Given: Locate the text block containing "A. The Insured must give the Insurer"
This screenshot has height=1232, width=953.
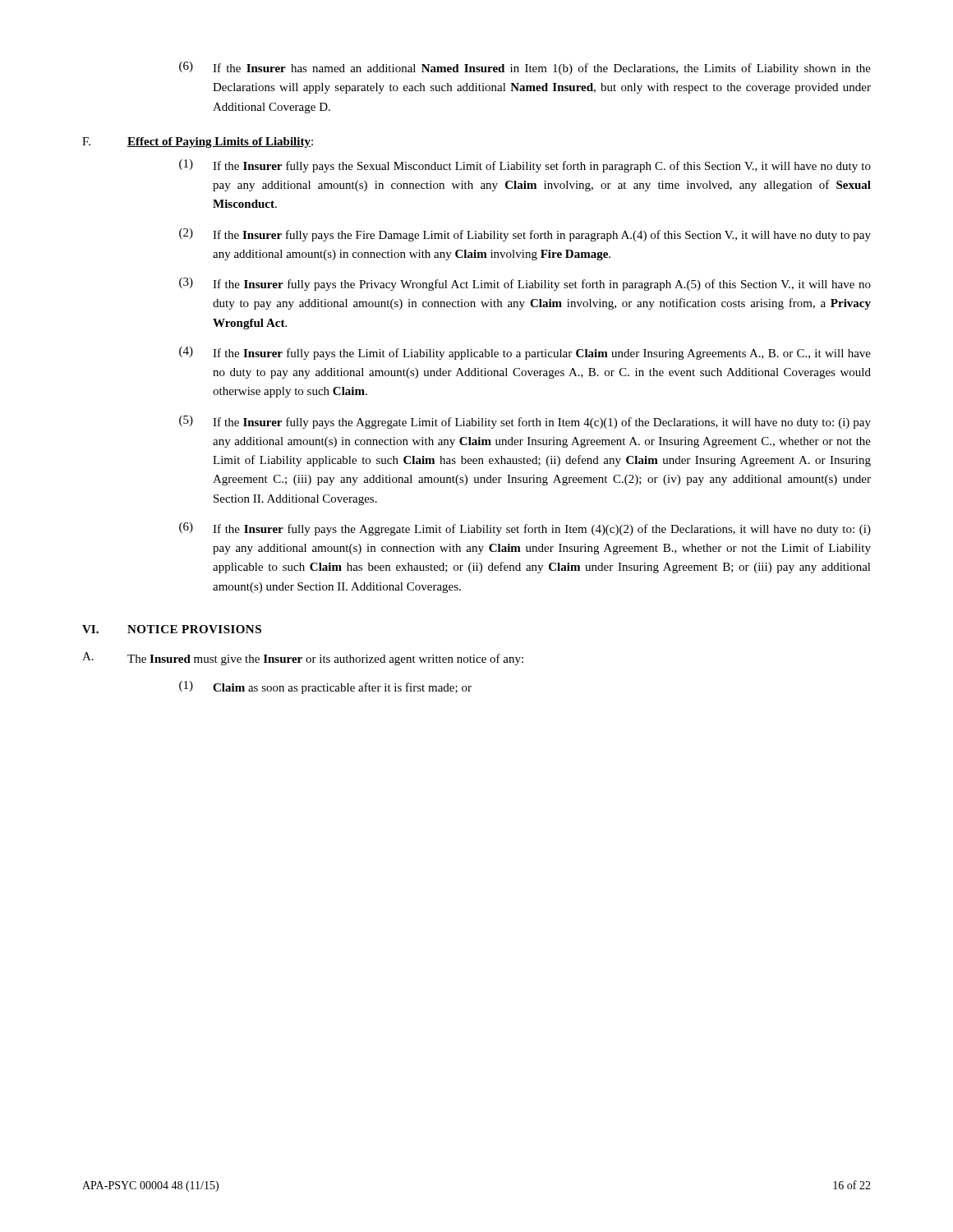Looking at the screenshot, I should tap(476, 659).
